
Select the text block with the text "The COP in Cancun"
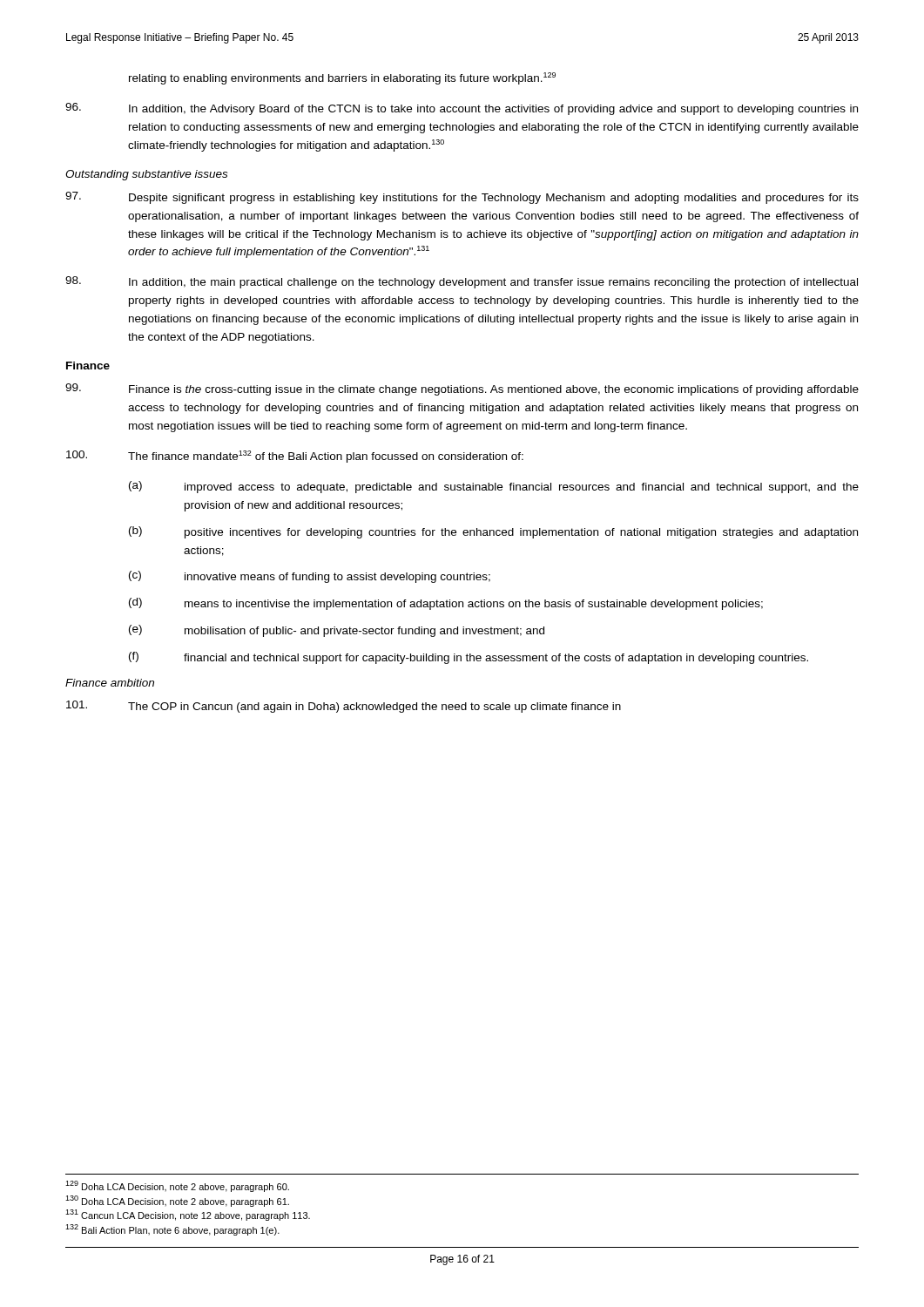click(462, 707)
